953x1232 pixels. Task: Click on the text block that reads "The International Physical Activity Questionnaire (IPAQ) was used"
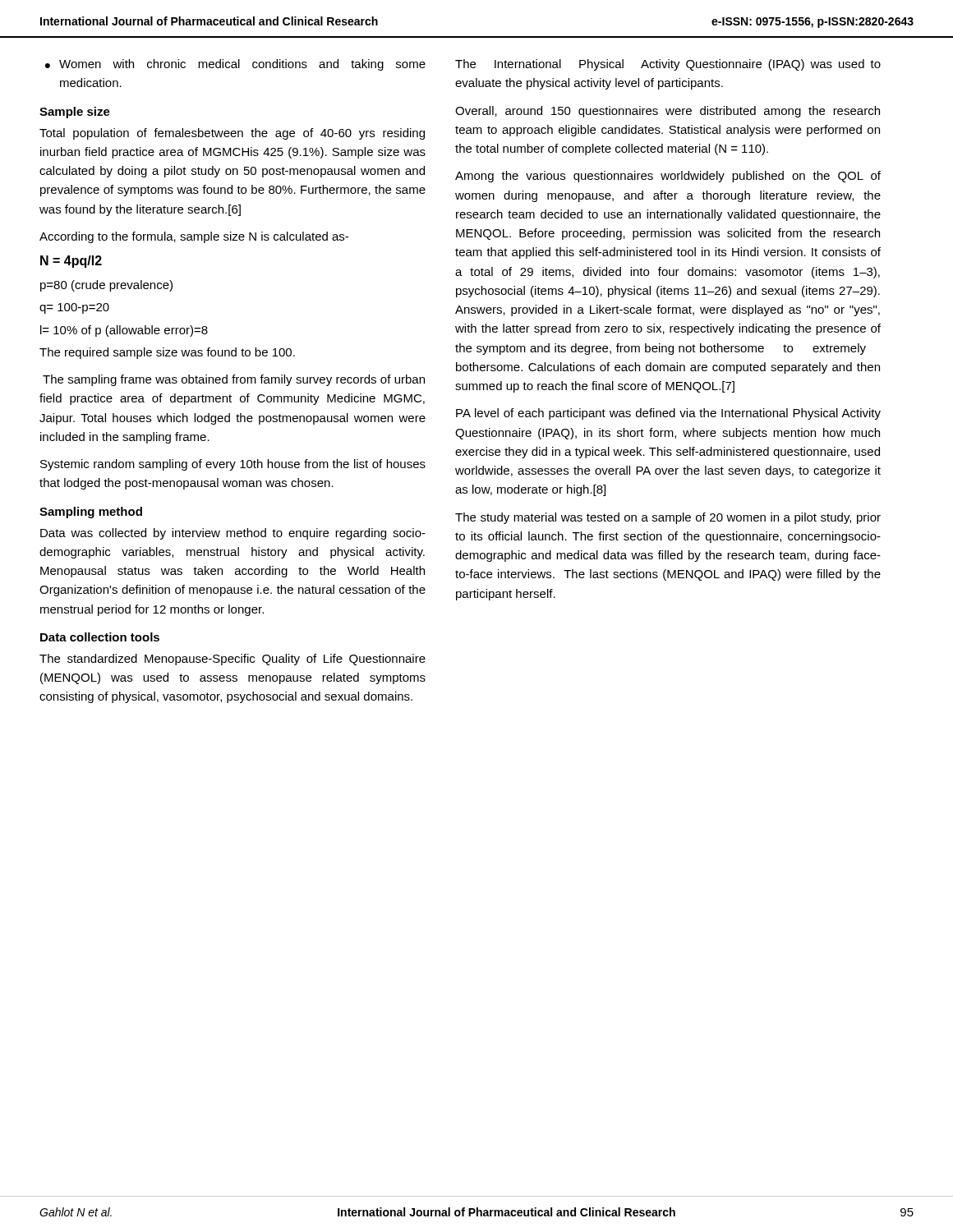[668, 73]
